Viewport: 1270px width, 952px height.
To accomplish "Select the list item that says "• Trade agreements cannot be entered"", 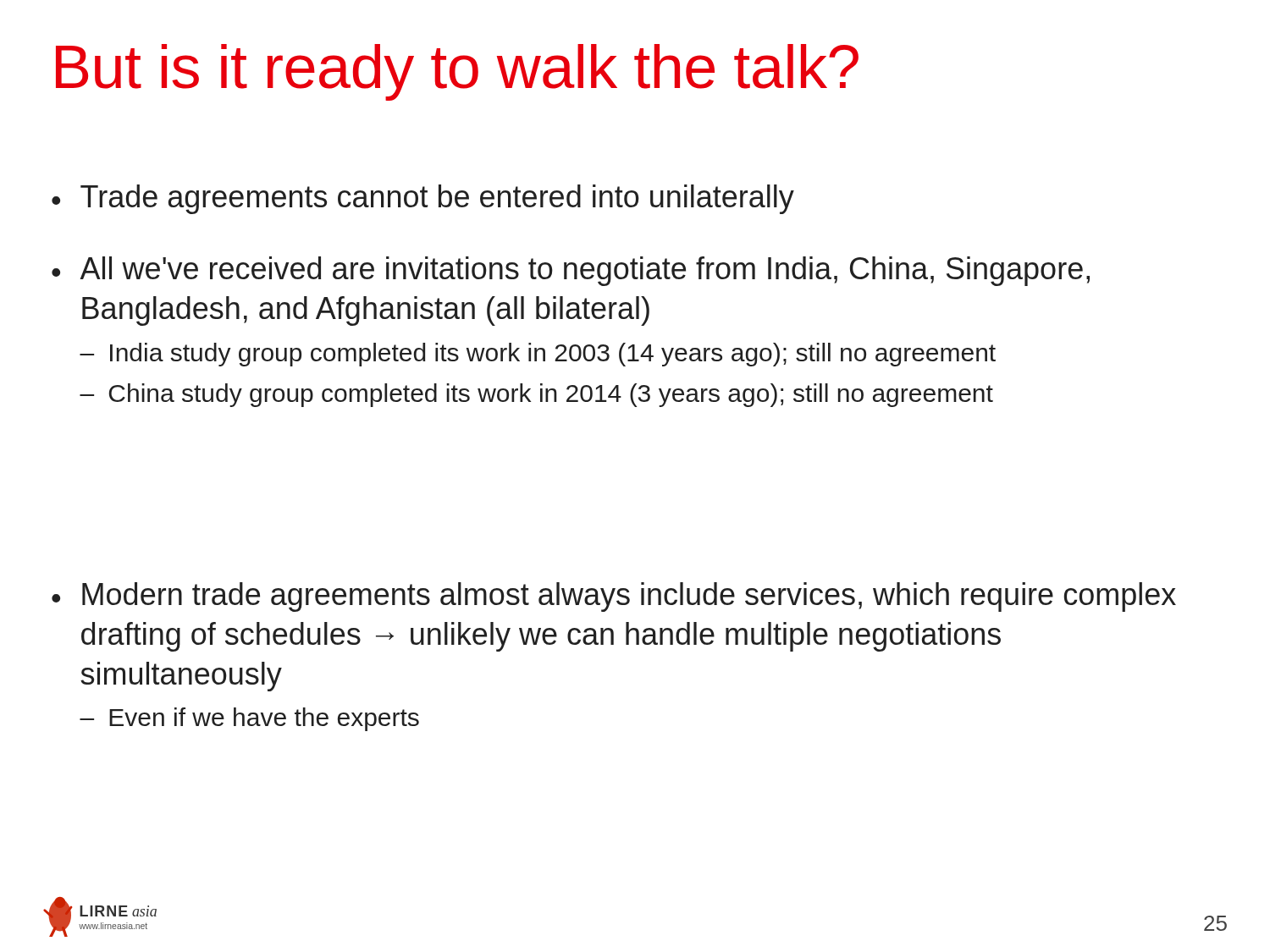I will coord(422,199).
